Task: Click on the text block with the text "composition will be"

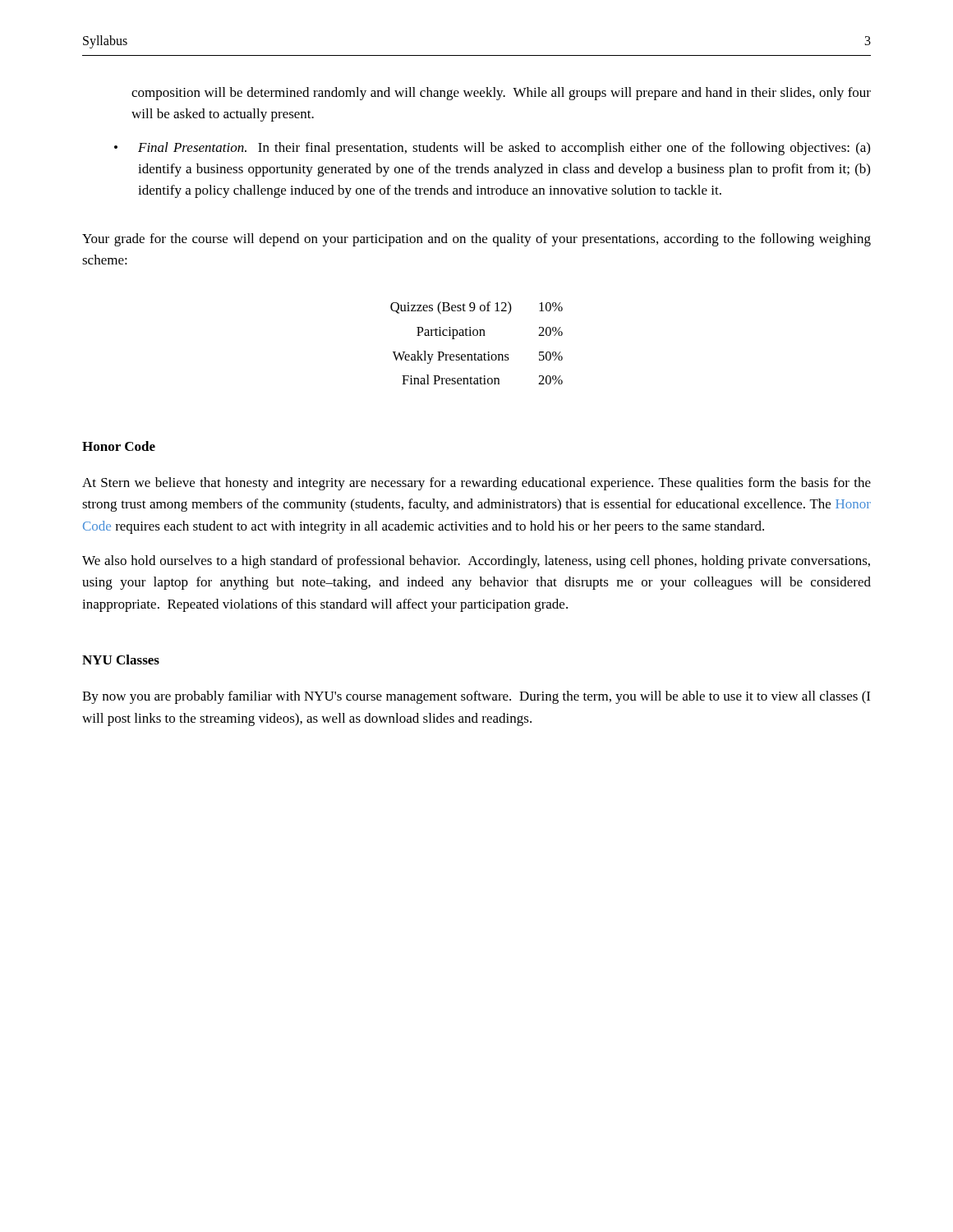Action: coord(501,103)
